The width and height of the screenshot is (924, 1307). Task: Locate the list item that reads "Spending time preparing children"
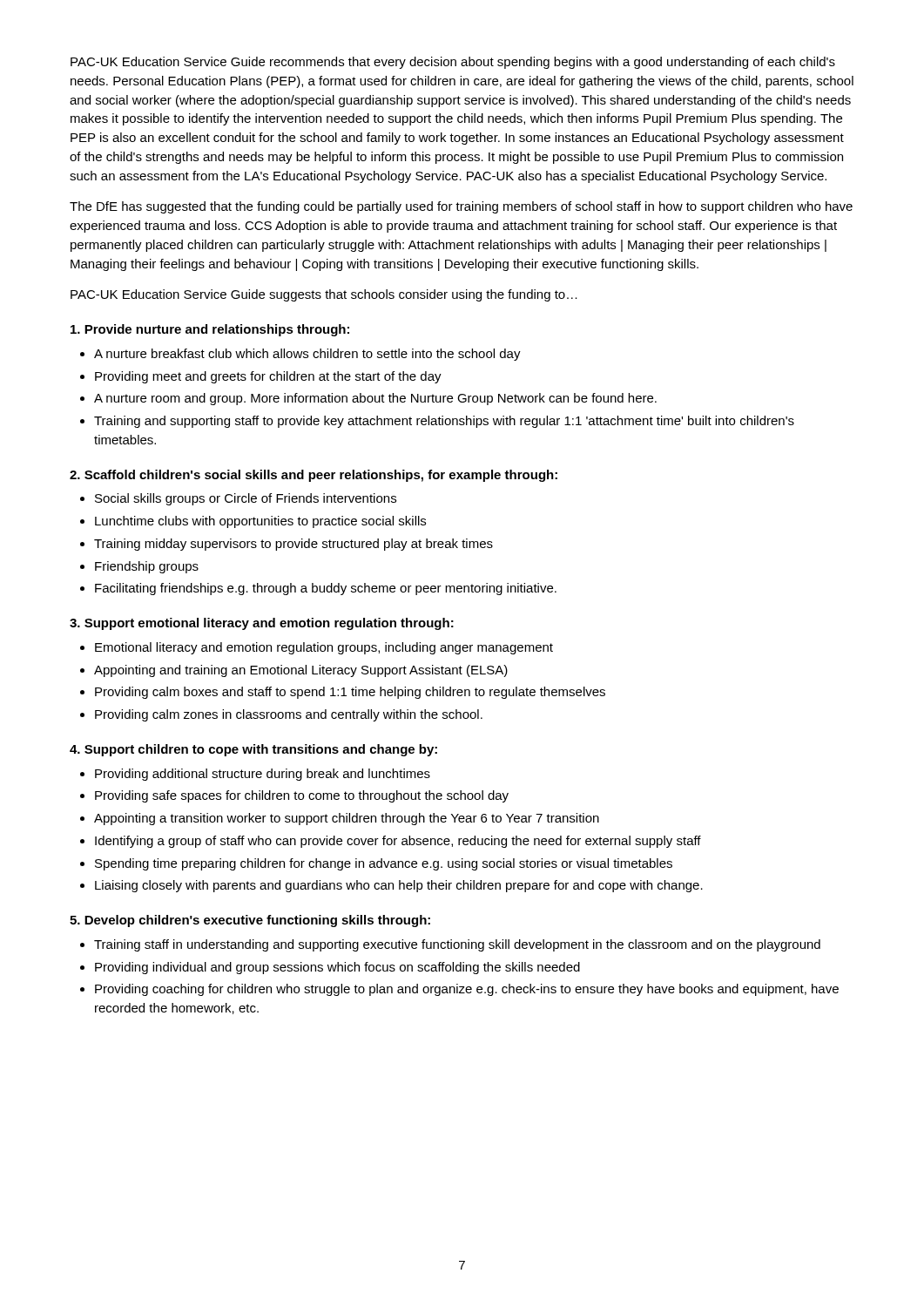coord(383,863)
